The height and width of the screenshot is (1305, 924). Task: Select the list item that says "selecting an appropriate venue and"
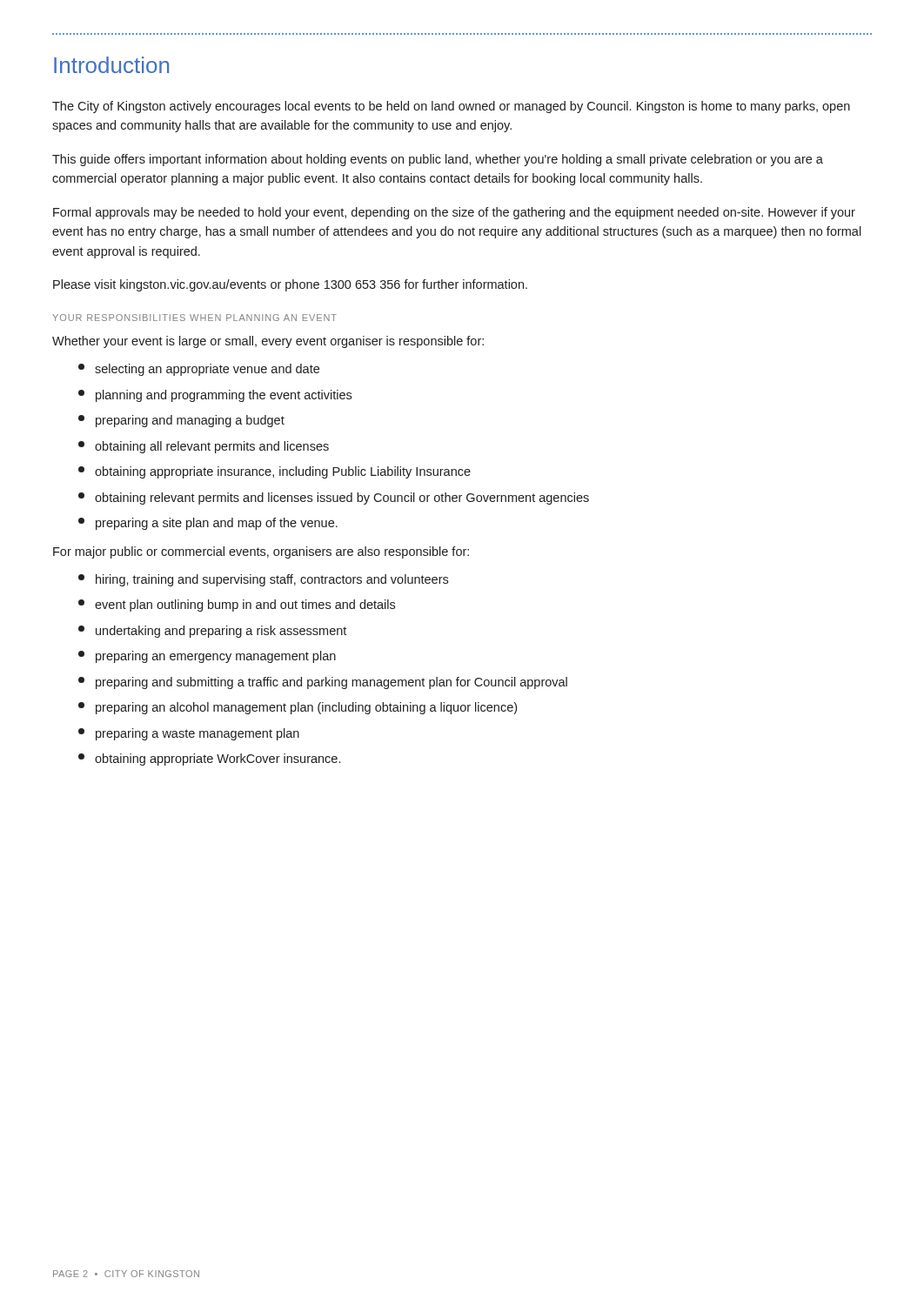(x=199, y=369)
